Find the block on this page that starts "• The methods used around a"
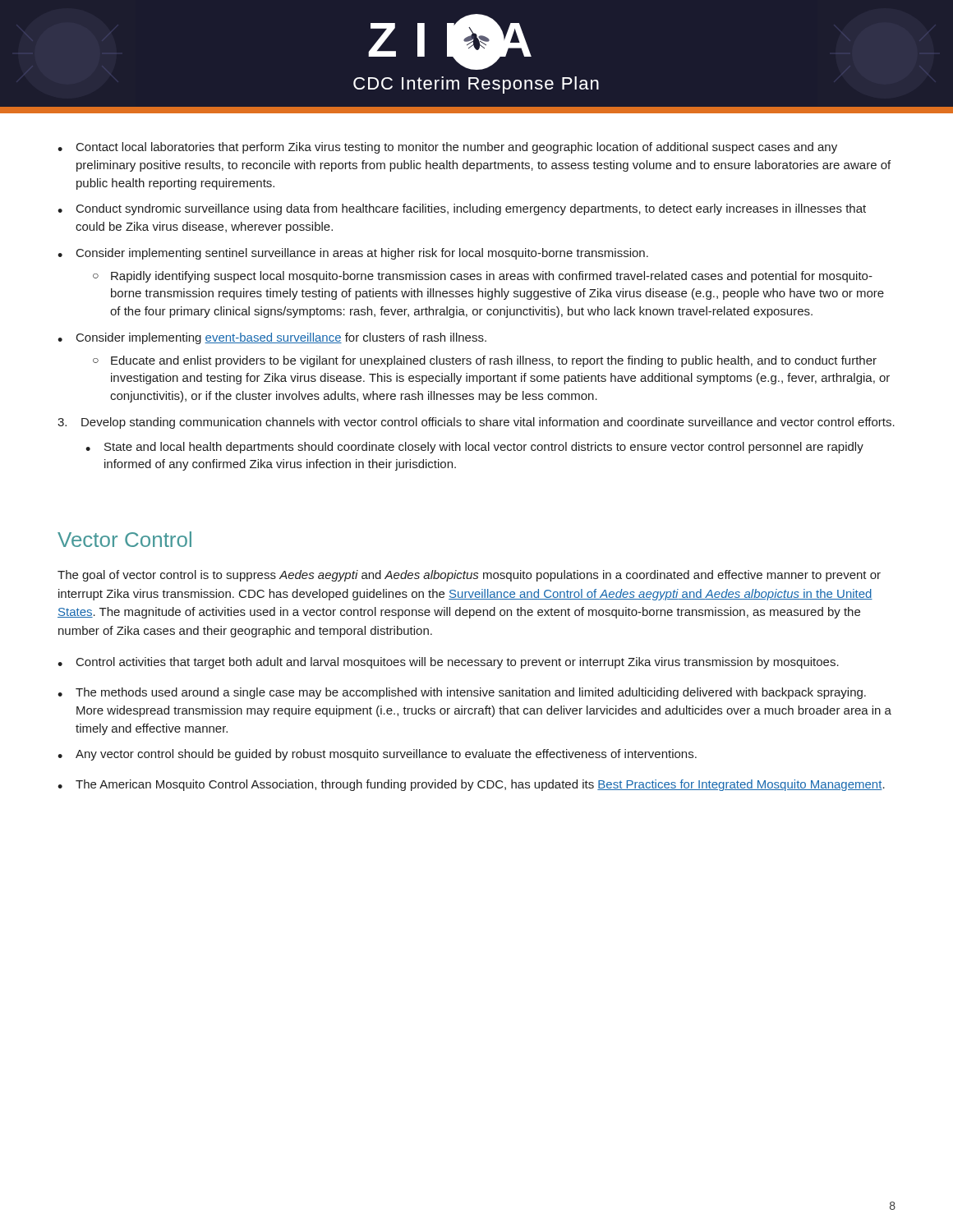Screen dimensions: 1232x953 476,710
